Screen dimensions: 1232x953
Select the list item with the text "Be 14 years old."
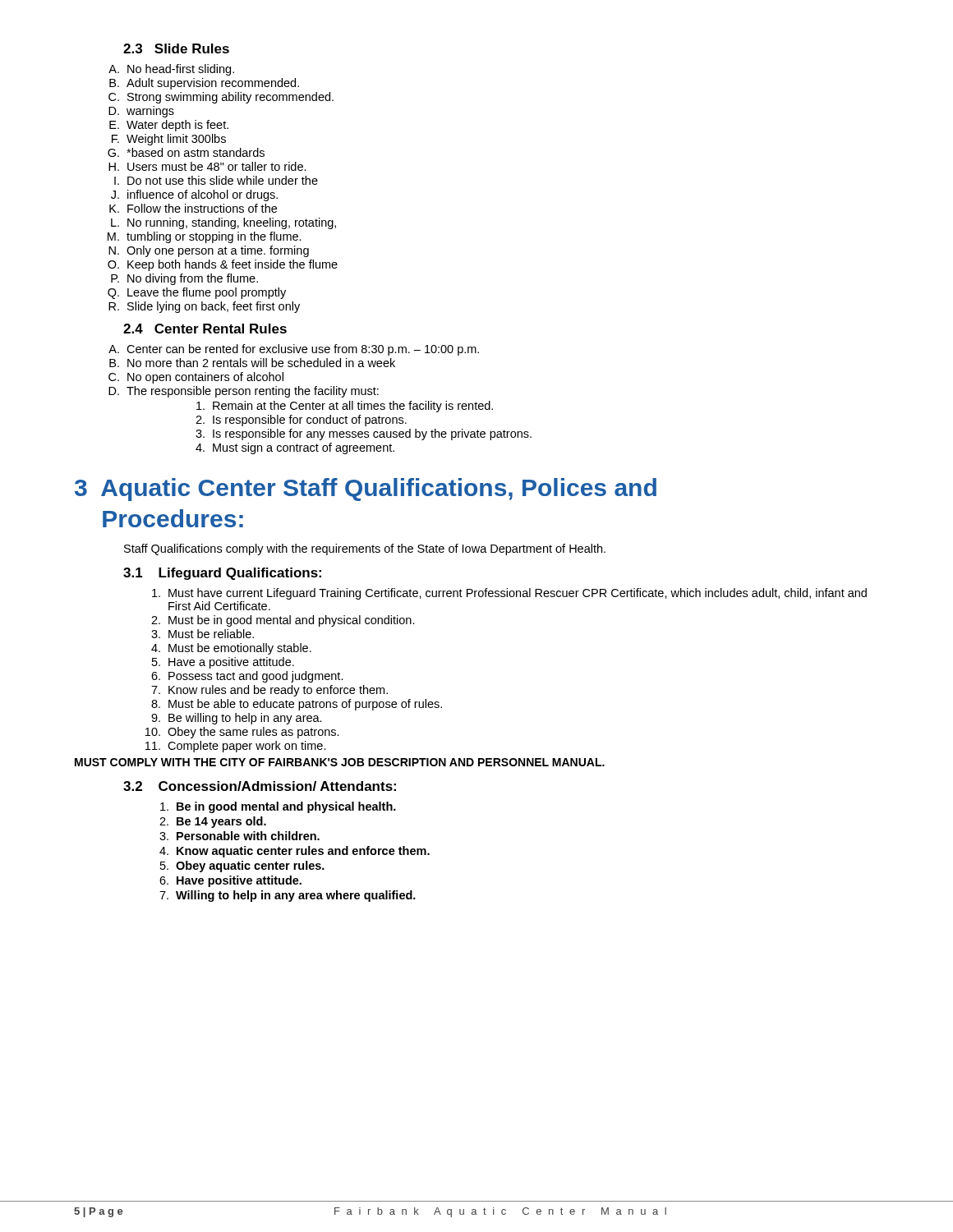point(221,821)
